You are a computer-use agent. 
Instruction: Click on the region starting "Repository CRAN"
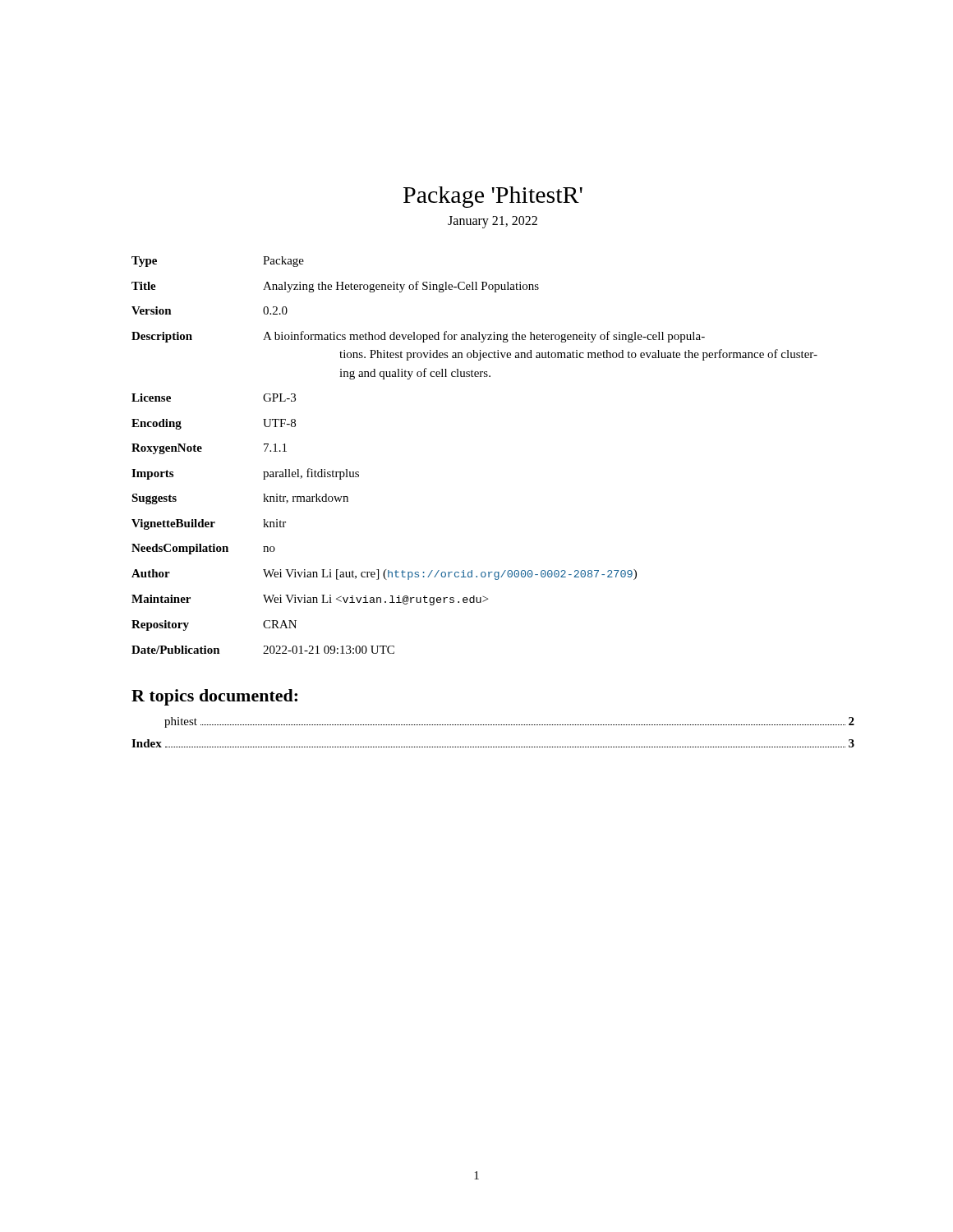tap(158, 625)
